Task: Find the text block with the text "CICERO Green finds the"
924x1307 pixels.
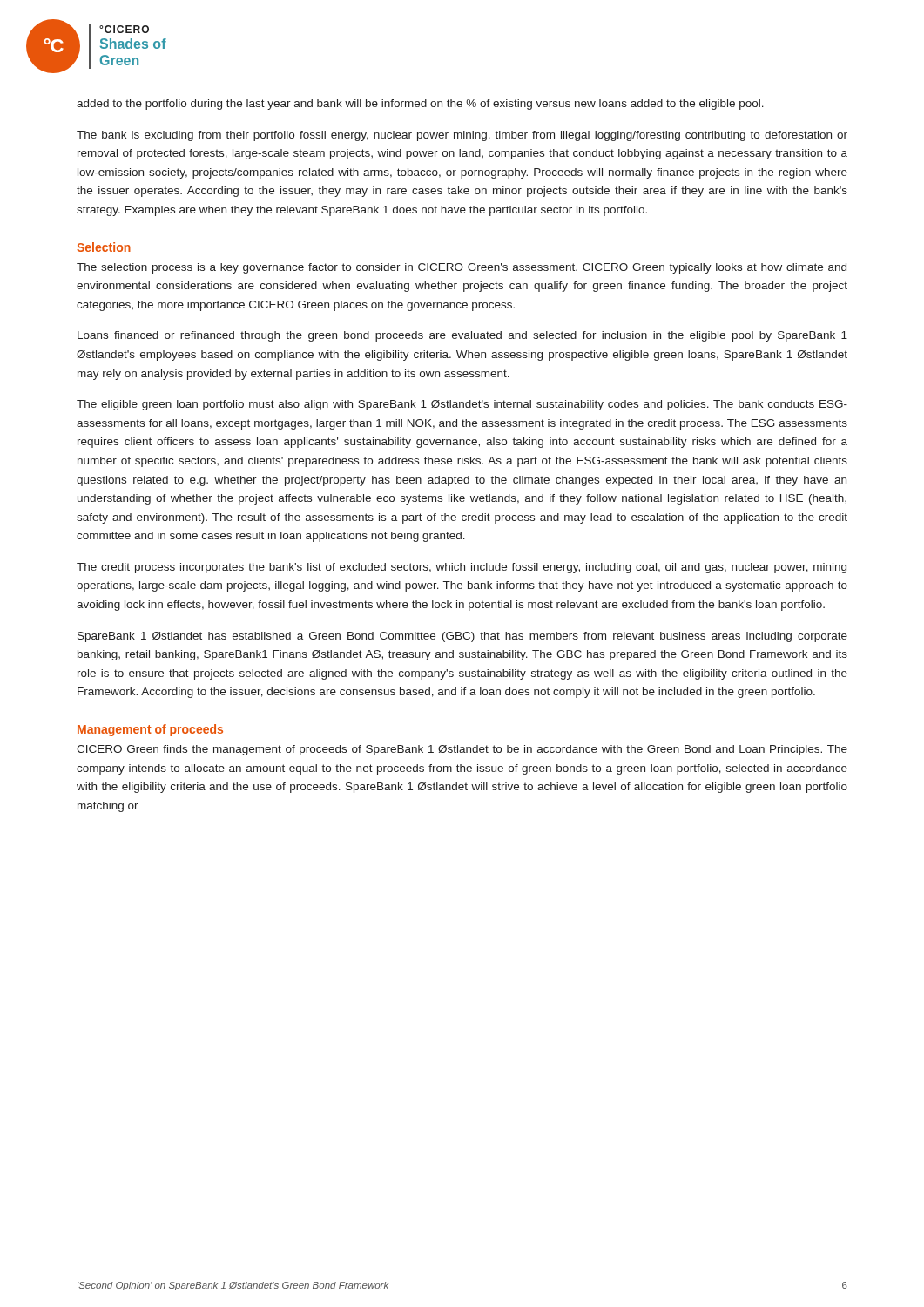Action: click(x=462, y=777)
